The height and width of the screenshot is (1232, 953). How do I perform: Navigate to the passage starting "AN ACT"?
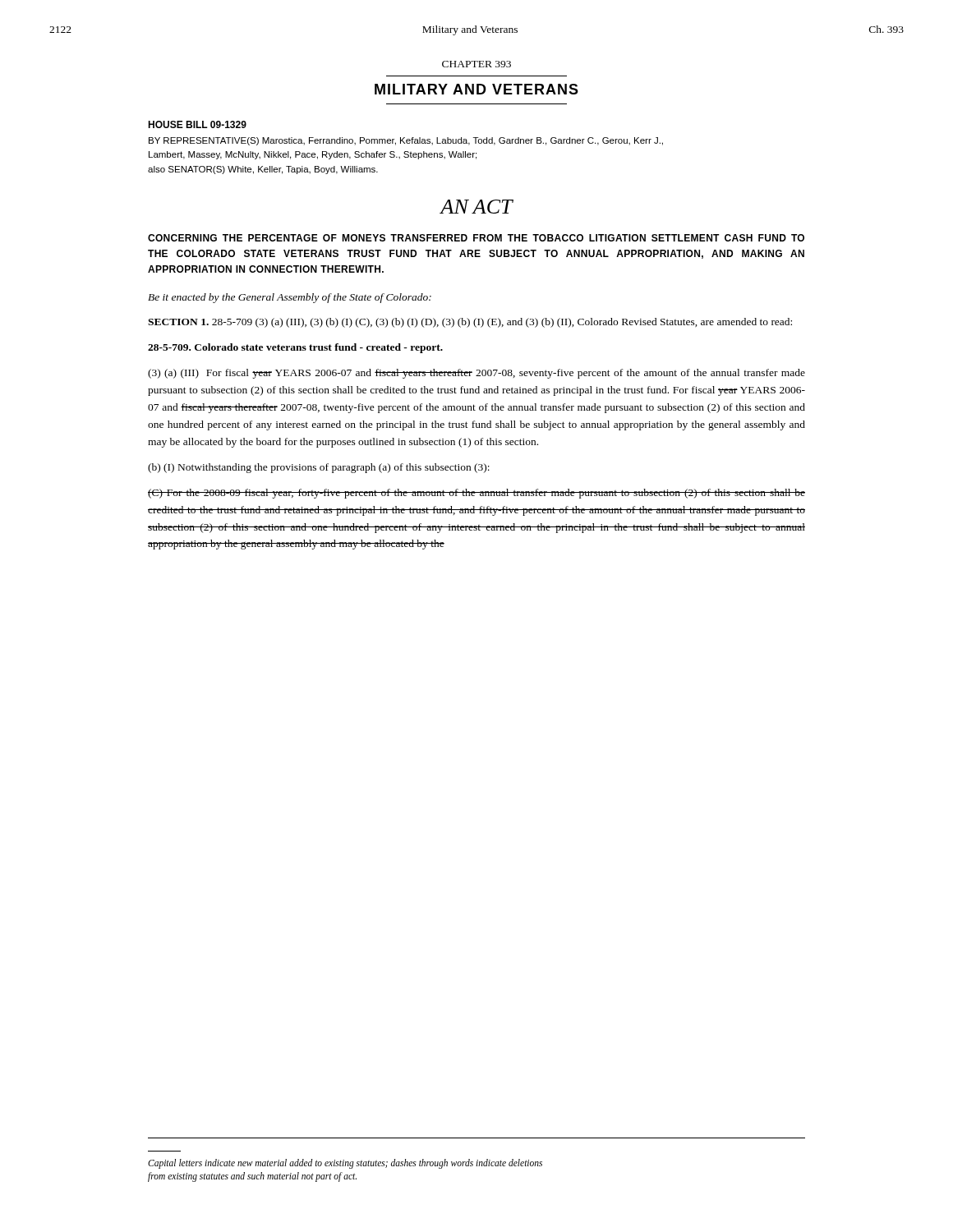(x=476, y=206)
